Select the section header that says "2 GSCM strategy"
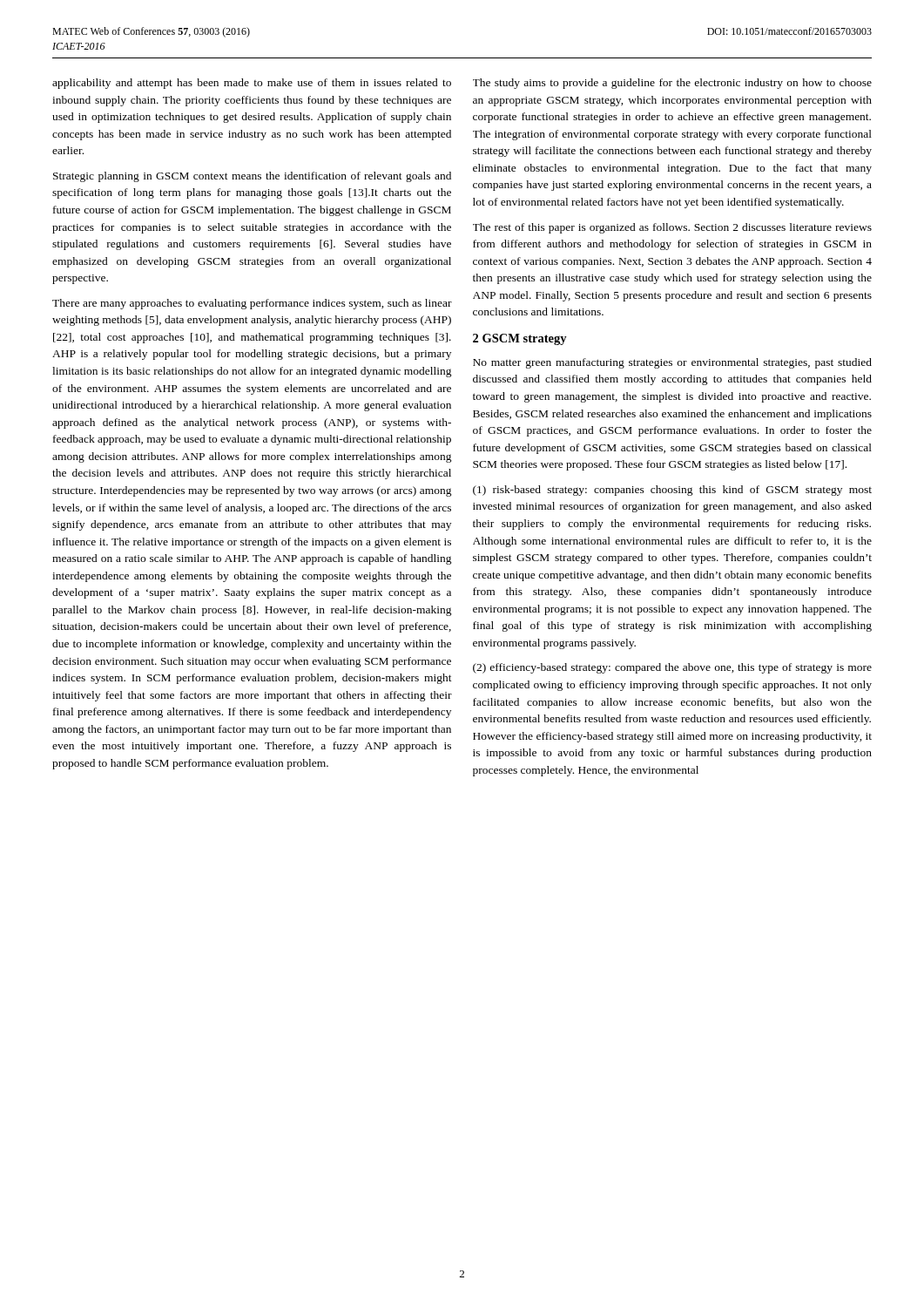Screen dimensions: 1307x924 click(x=519, y=338)
